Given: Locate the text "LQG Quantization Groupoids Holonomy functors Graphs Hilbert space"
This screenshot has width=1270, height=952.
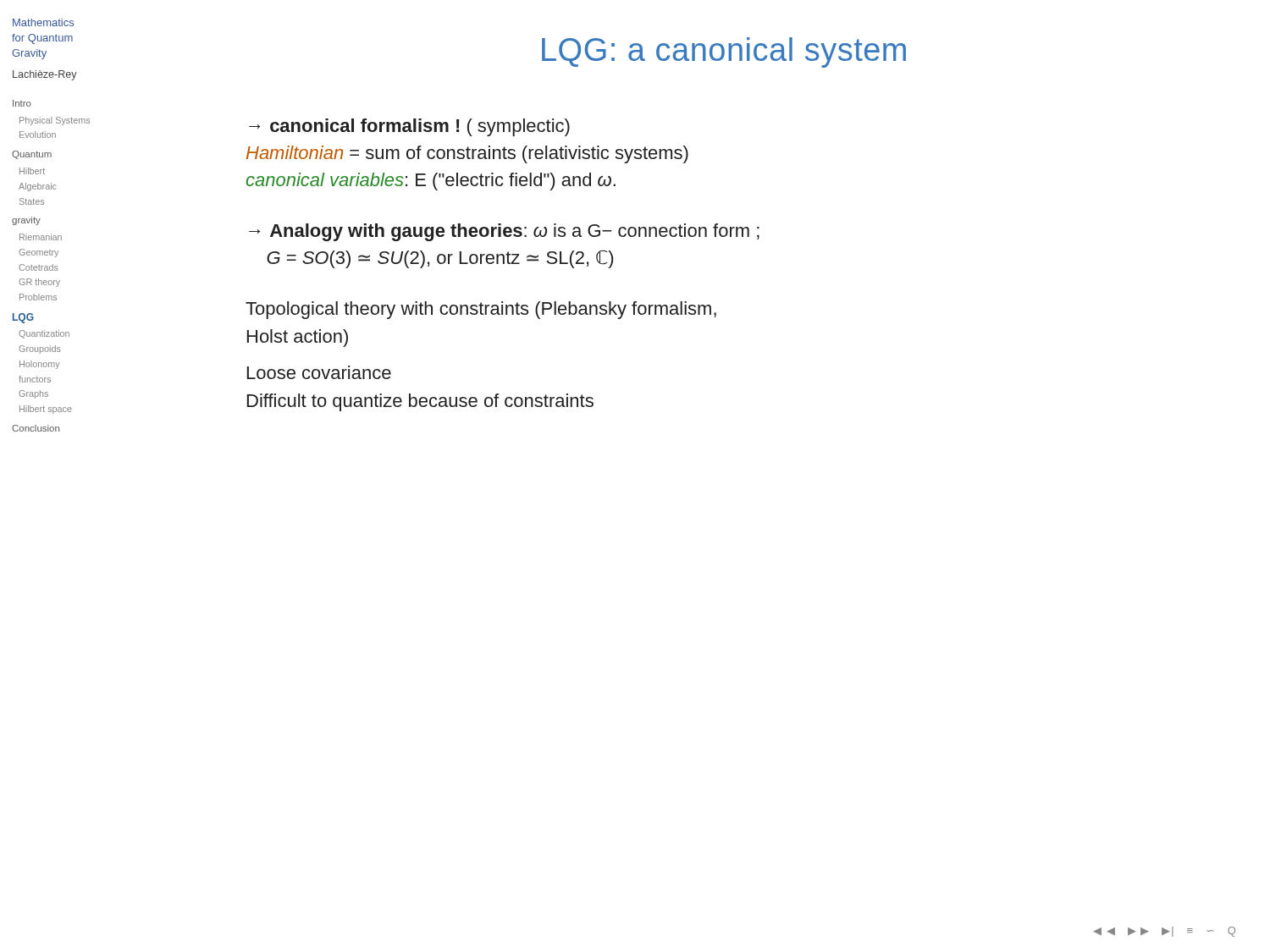Looking at the screenshot, I should pyautogui.click(x=23, y=318).
